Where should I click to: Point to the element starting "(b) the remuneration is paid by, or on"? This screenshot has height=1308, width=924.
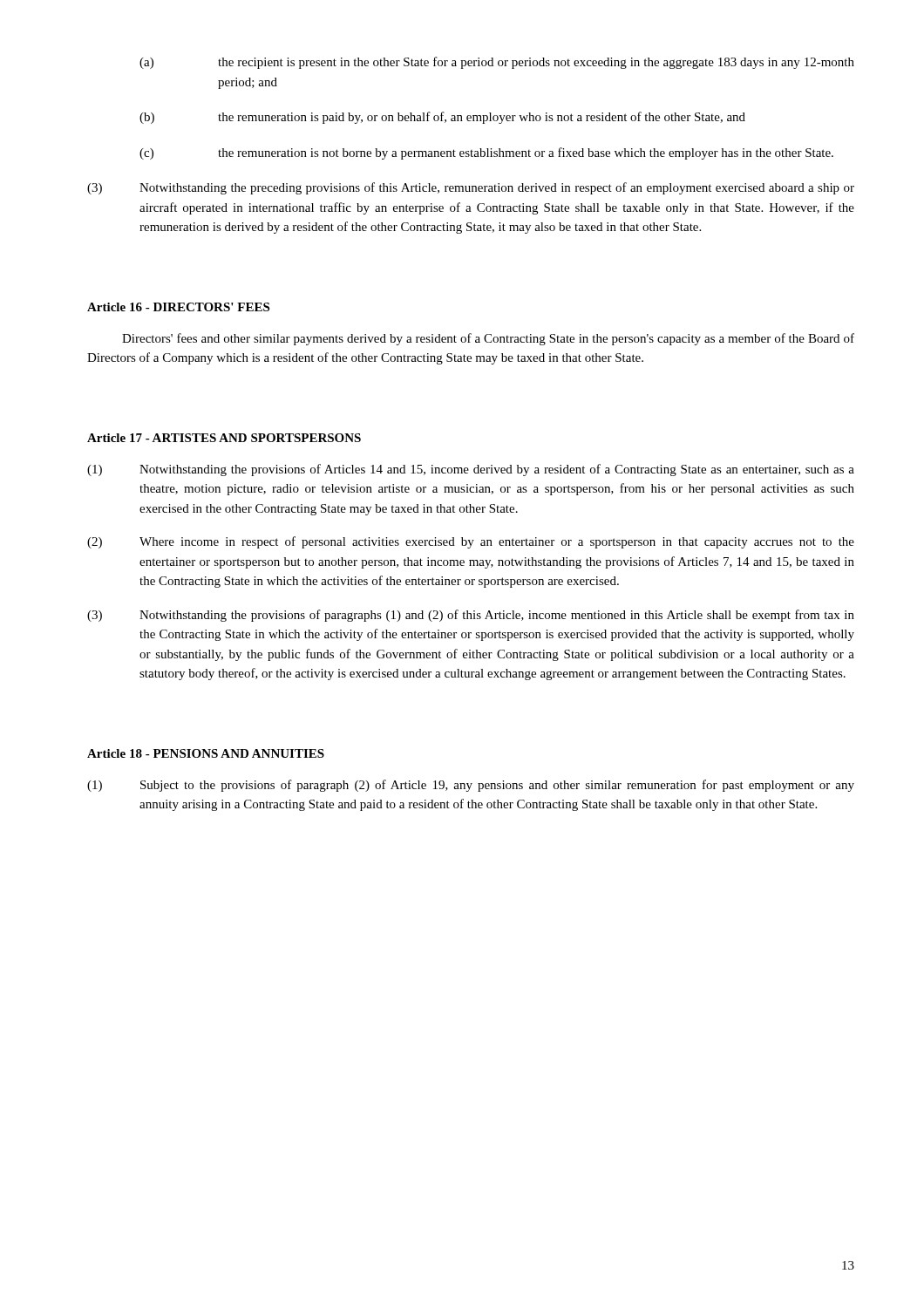[x=471, y=117]
